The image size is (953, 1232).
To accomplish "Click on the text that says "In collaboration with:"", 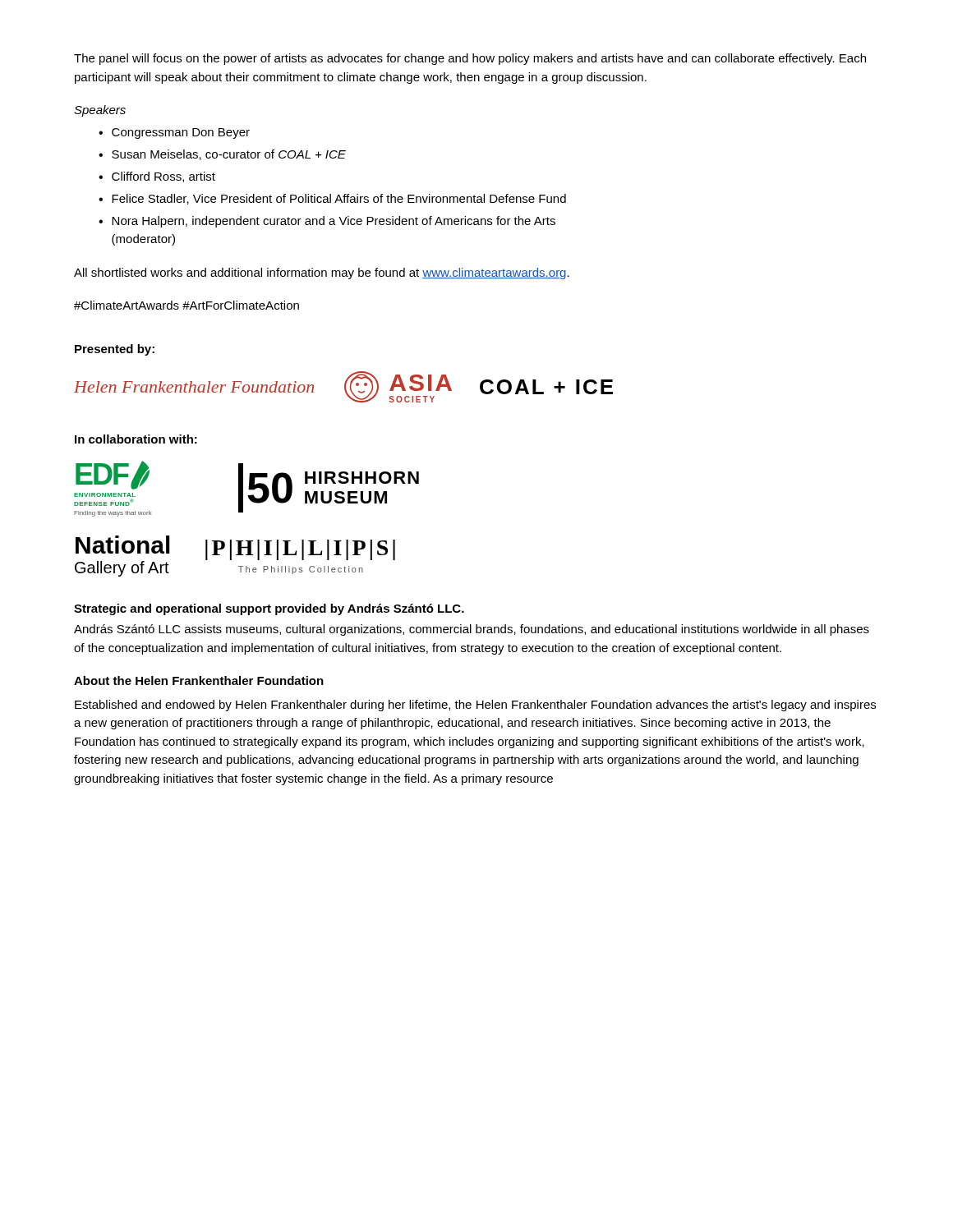I will click(x=136, y=439).
